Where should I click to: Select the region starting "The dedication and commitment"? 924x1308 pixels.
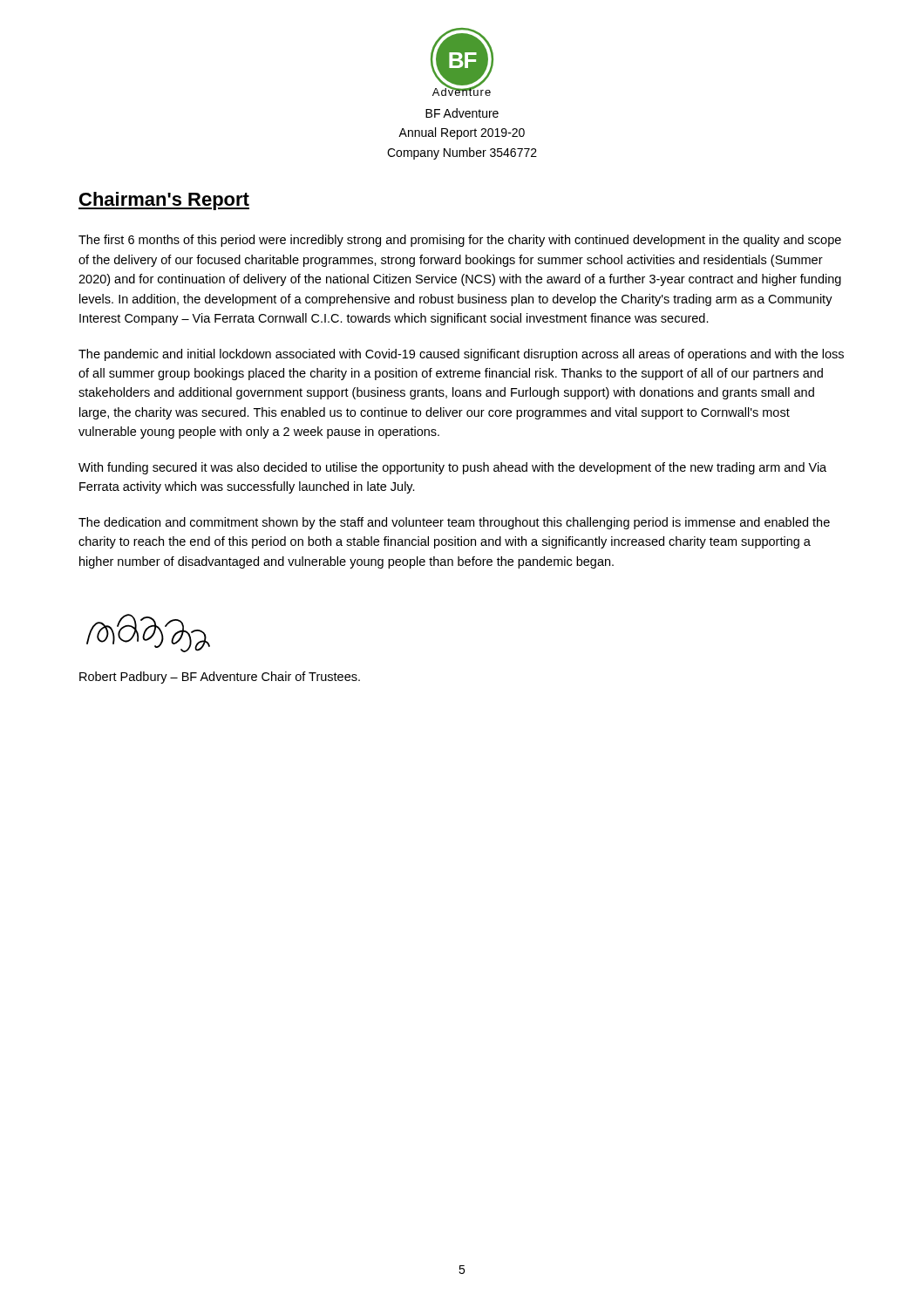[x=454, y=542]
